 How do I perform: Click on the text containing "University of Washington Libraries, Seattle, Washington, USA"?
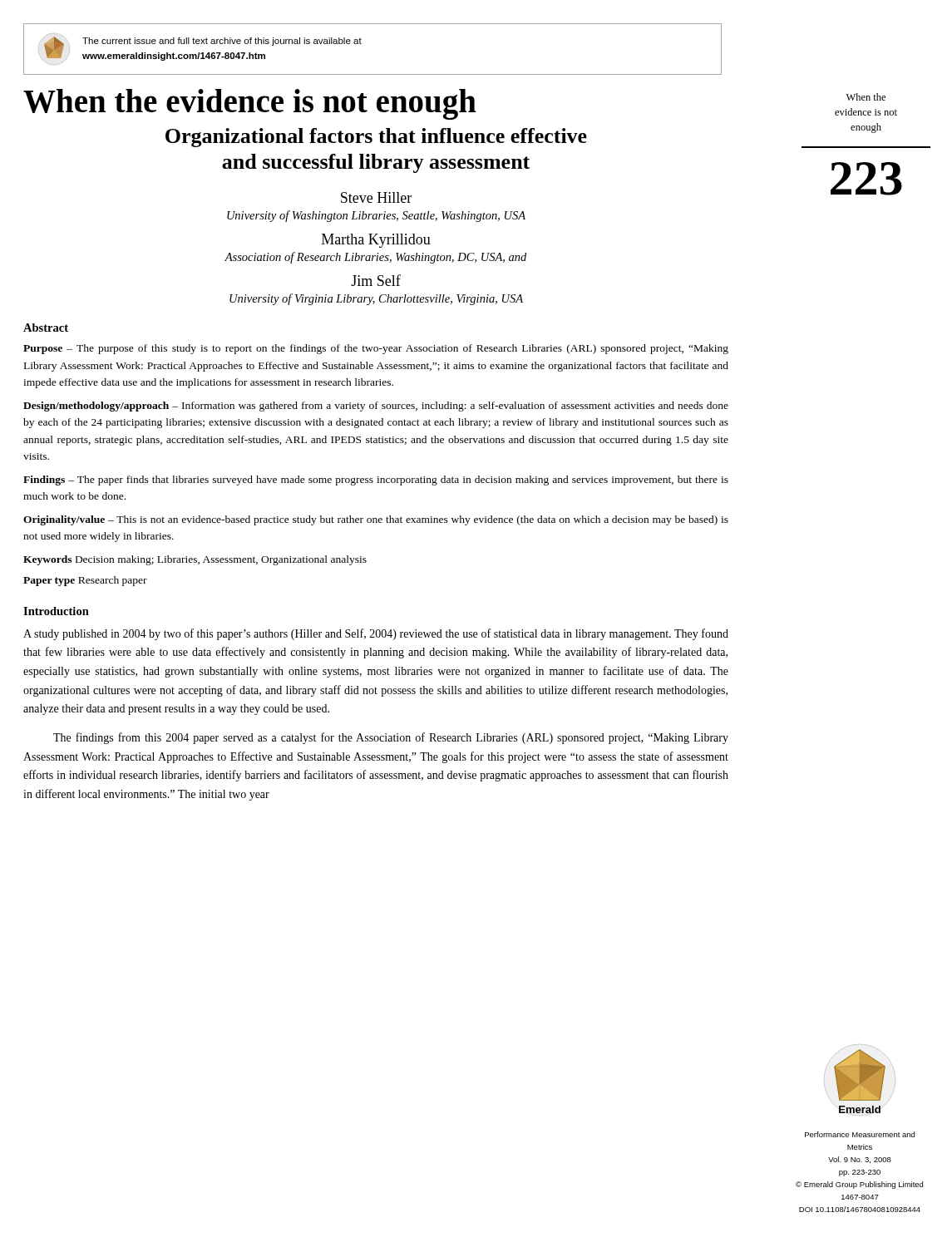coord(376,215)
